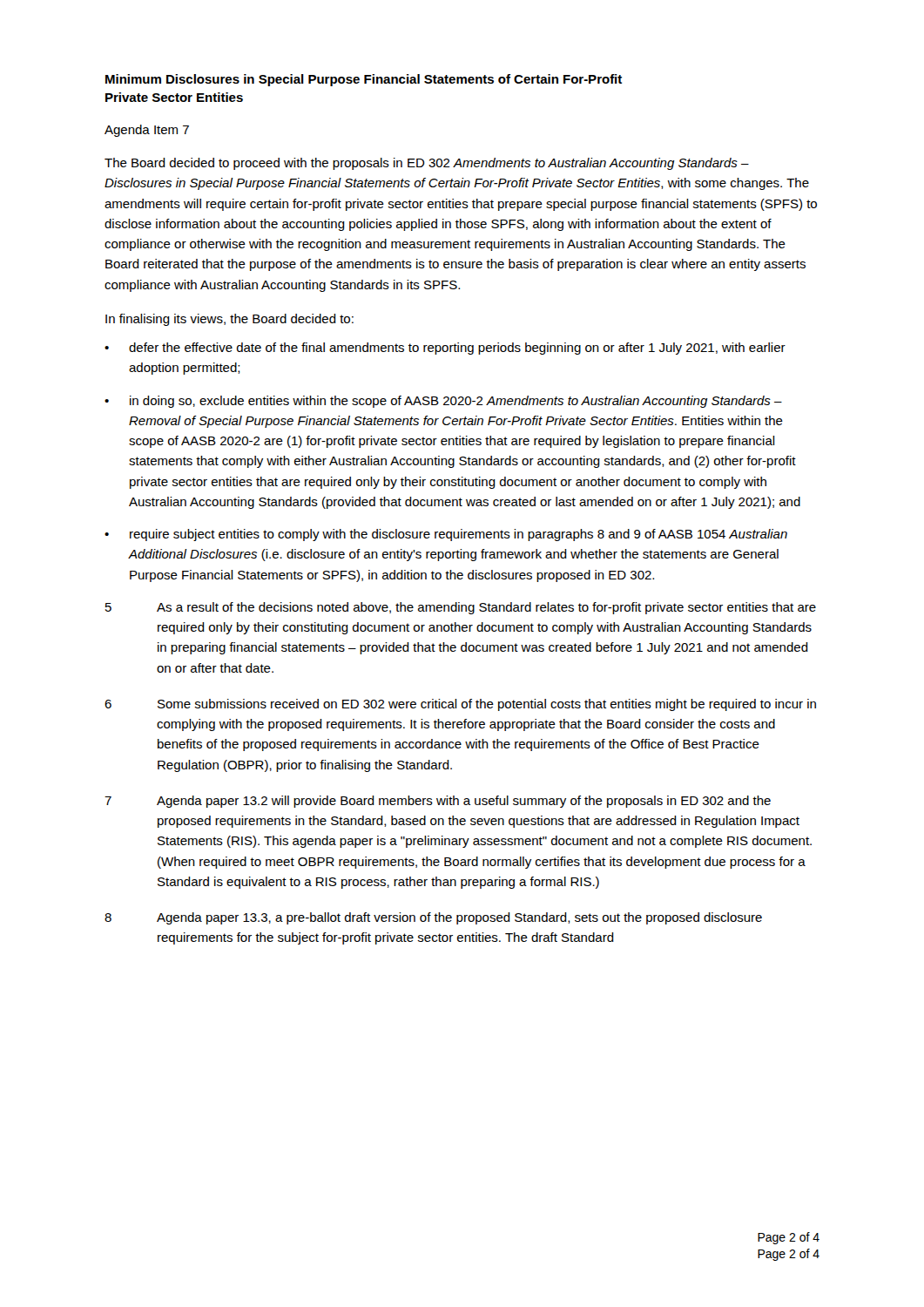Find the list item with the text "• in doing"
This screenshot has width=924, height=1307.
pyautogui.click(x=462, y=451)
